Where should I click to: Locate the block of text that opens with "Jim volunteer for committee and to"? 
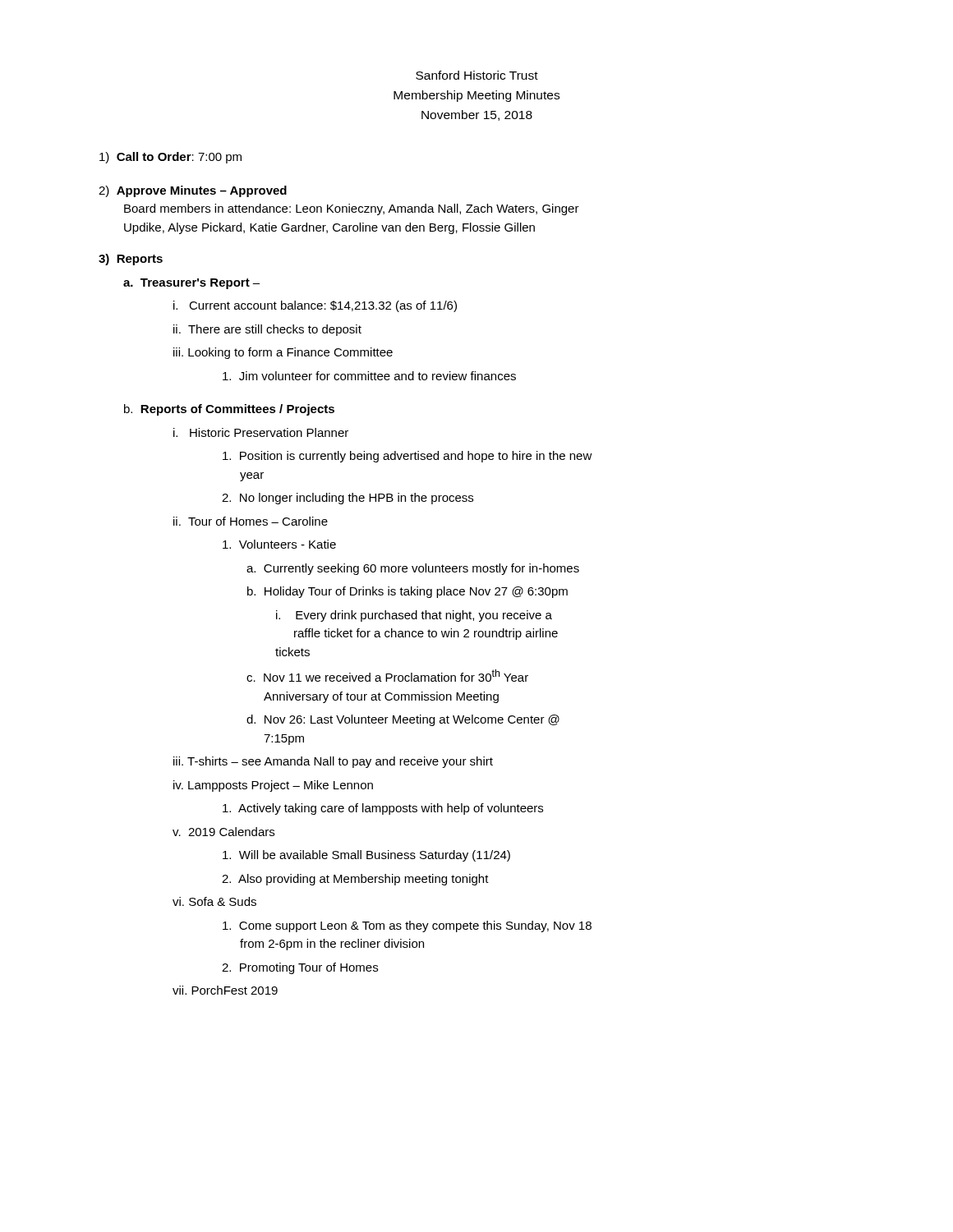tap(369, 375)
